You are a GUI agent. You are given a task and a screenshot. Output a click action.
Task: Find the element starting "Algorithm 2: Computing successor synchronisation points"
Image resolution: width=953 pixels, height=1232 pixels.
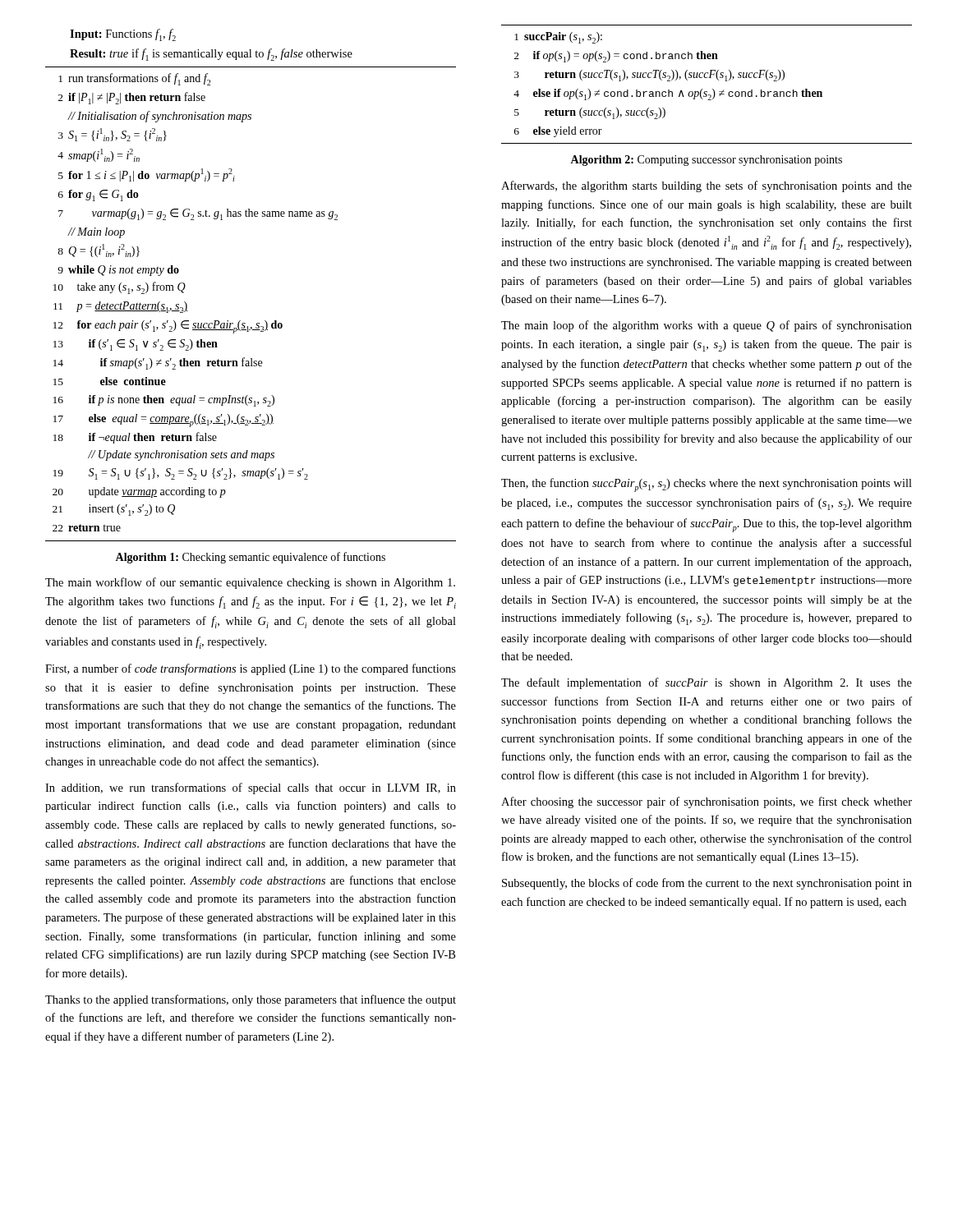point(707,160)
